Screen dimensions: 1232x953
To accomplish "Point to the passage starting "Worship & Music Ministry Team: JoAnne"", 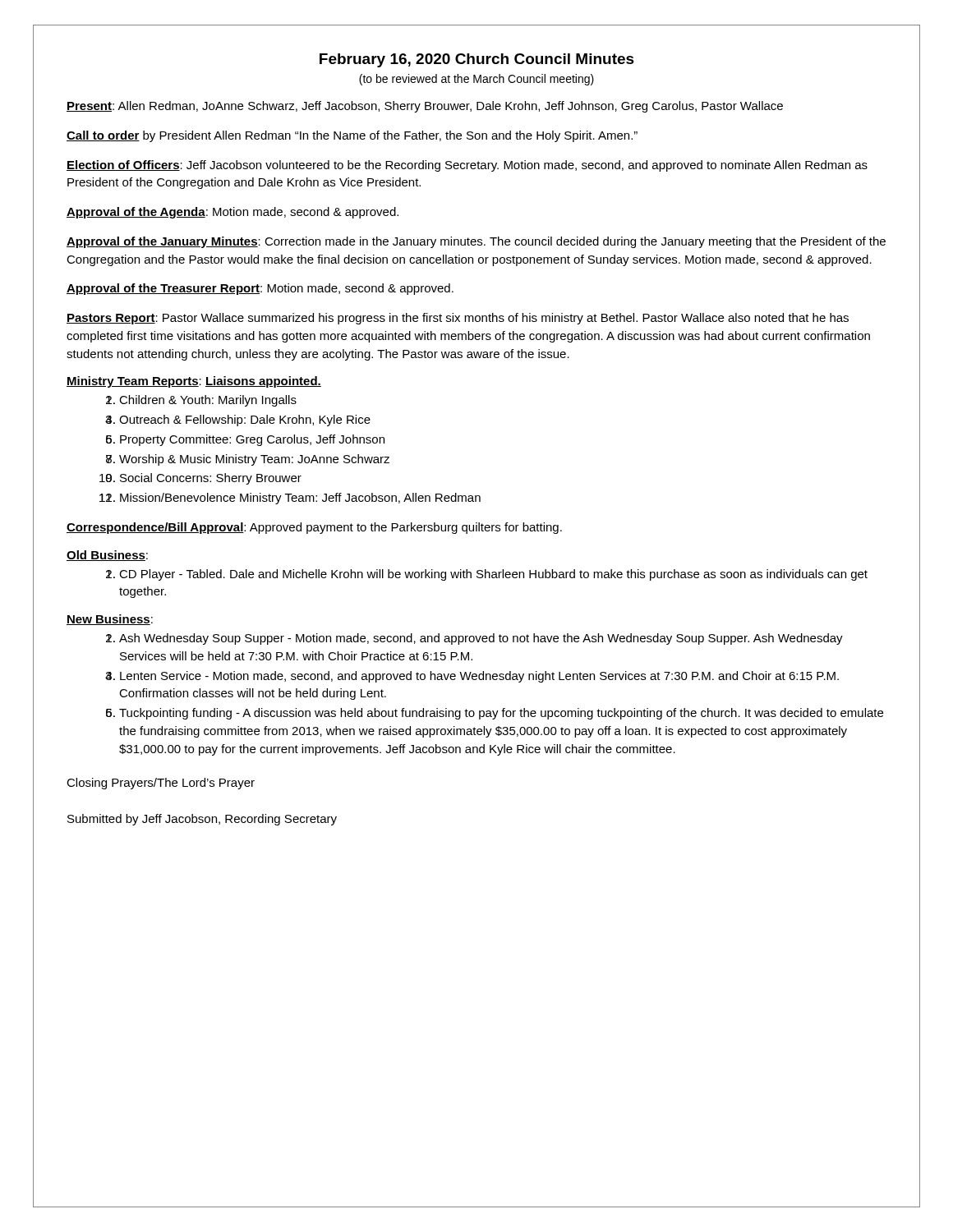I will [254, 460].
